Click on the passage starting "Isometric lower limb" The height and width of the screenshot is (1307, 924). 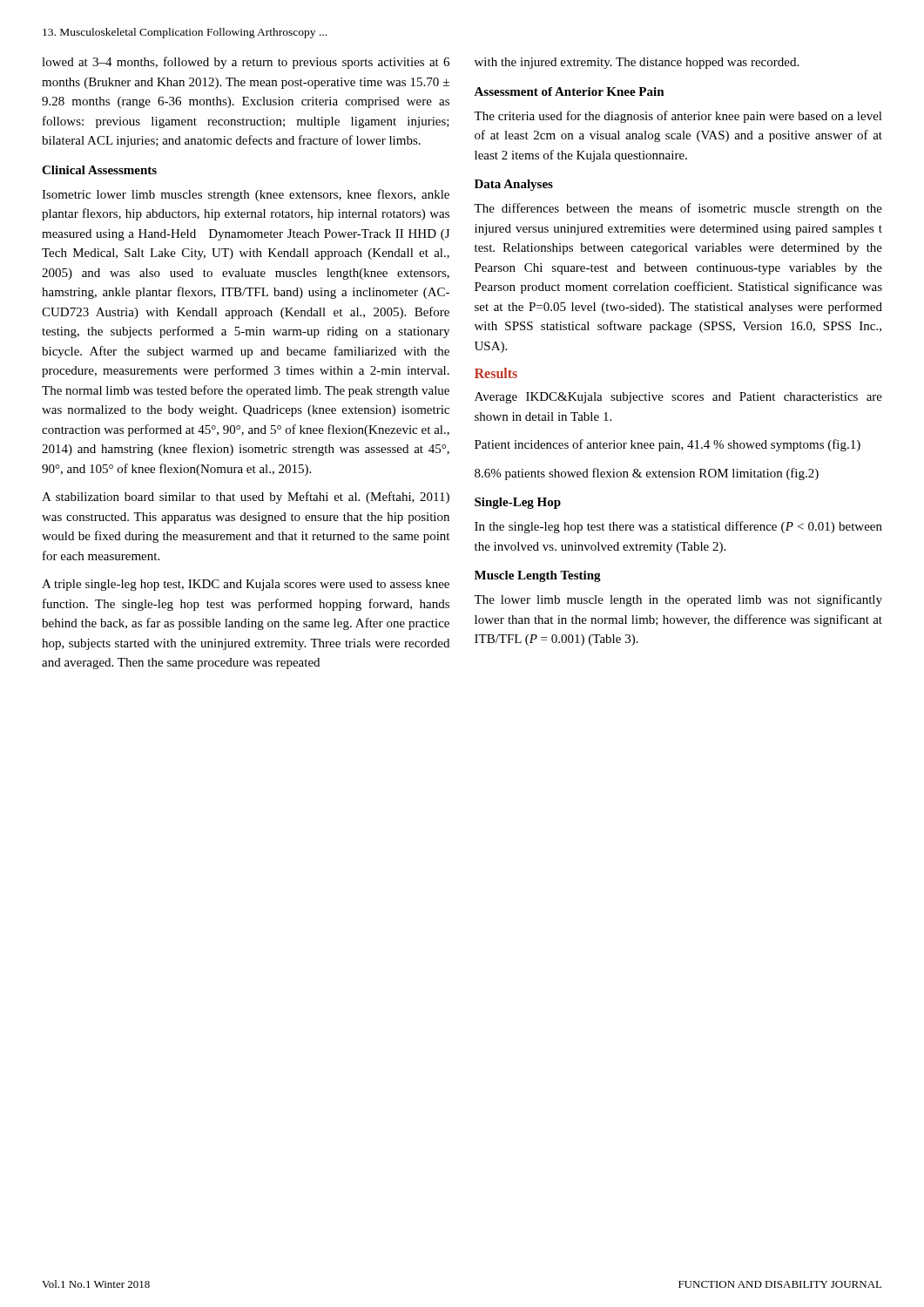[246, 331]
